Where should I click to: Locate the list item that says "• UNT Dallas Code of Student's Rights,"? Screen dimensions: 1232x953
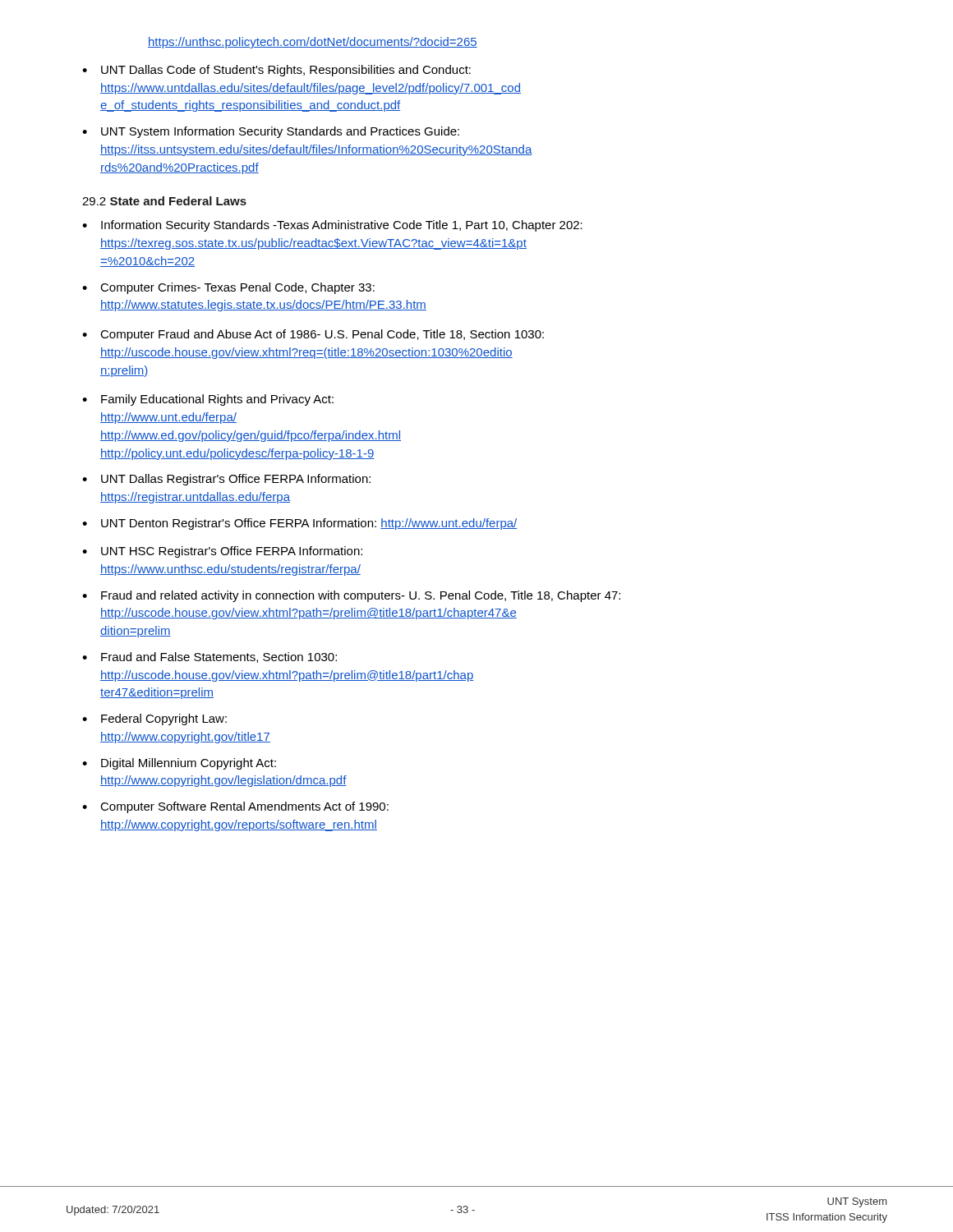485,87
